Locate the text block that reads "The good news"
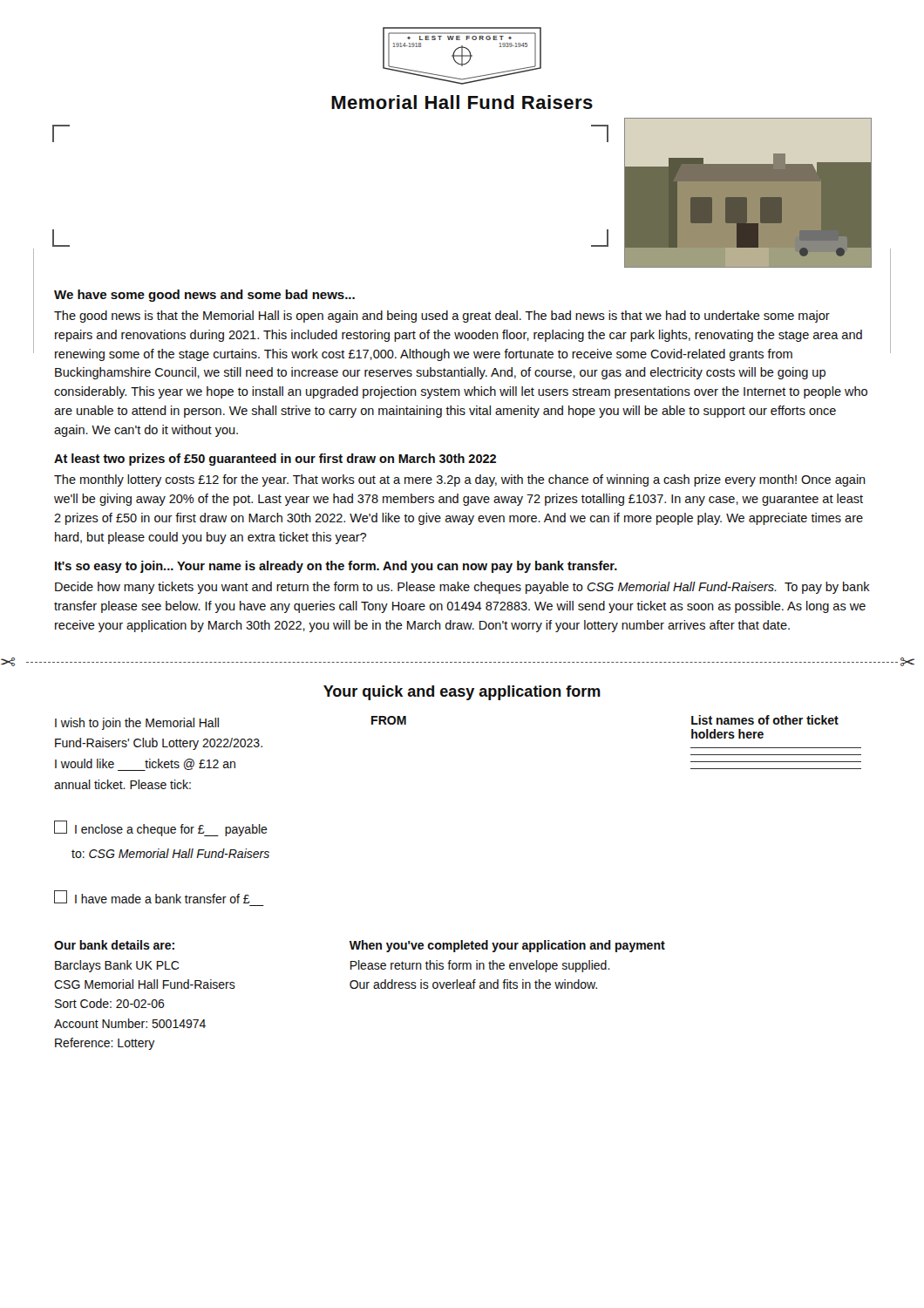 pyautogui.click(x=461, y=373)
